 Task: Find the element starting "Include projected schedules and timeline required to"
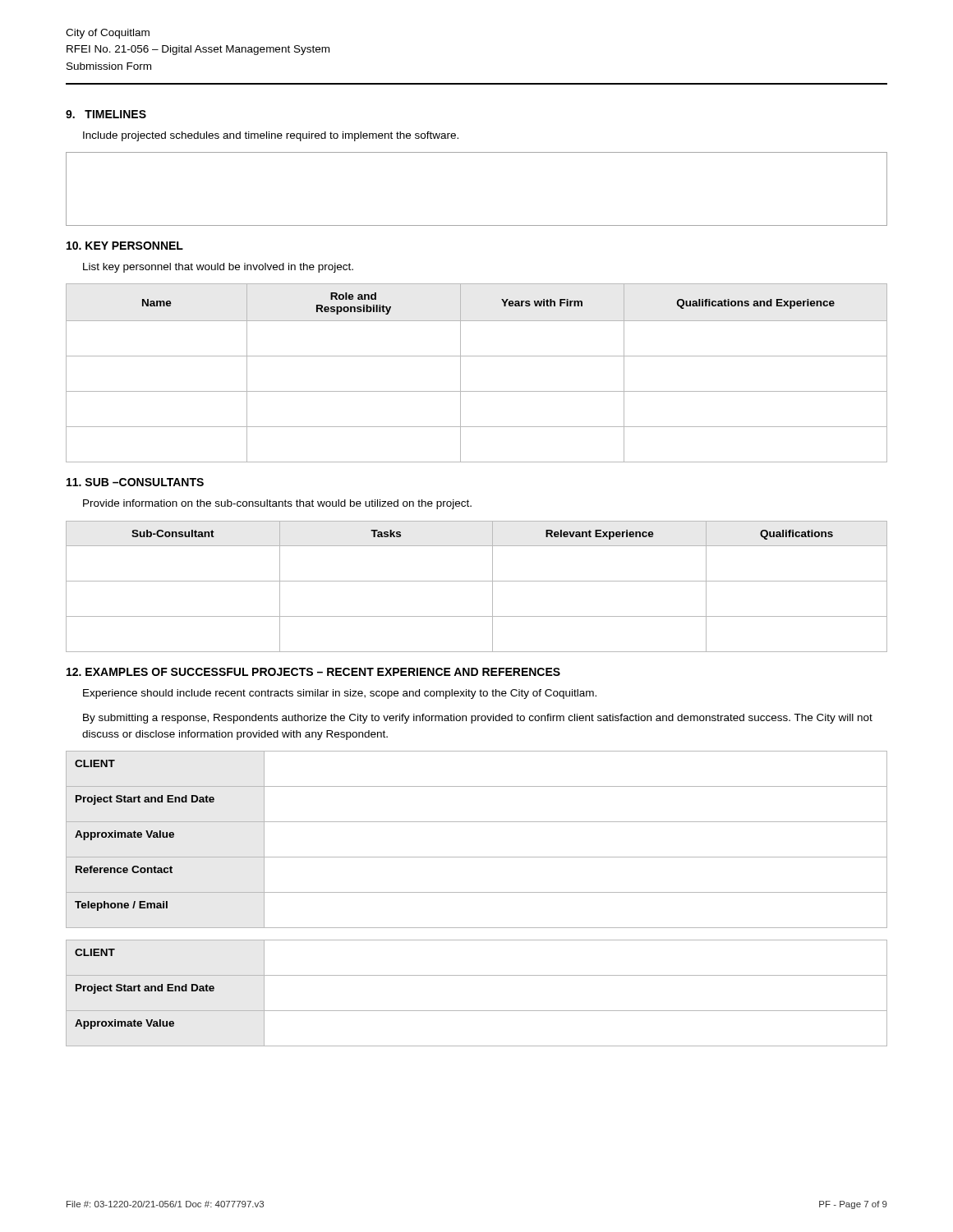pyautogui.click(x=271, y=135)
